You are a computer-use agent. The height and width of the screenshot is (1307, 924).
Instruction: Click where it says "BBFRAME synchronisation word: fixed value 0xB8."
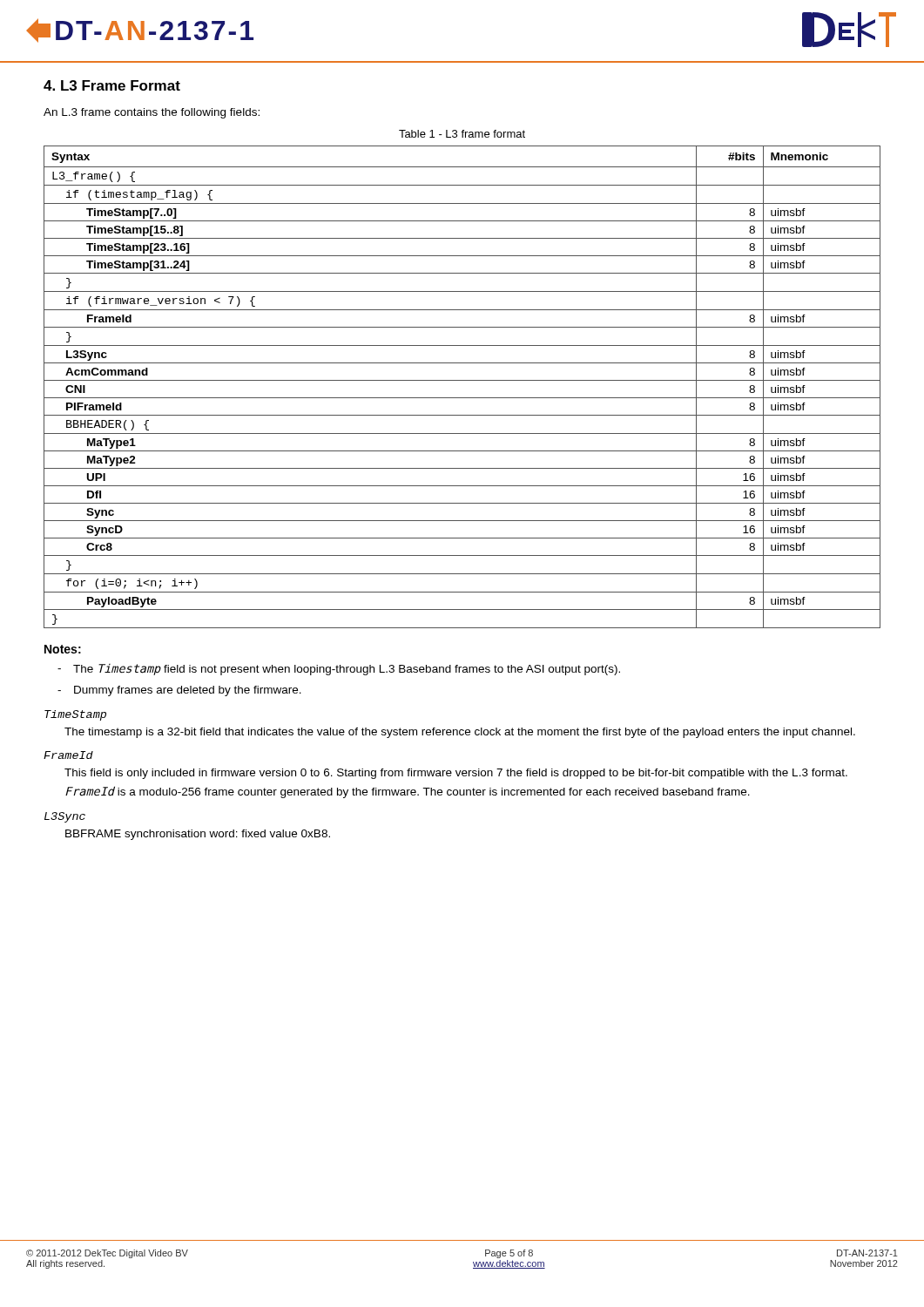point(198,834)
